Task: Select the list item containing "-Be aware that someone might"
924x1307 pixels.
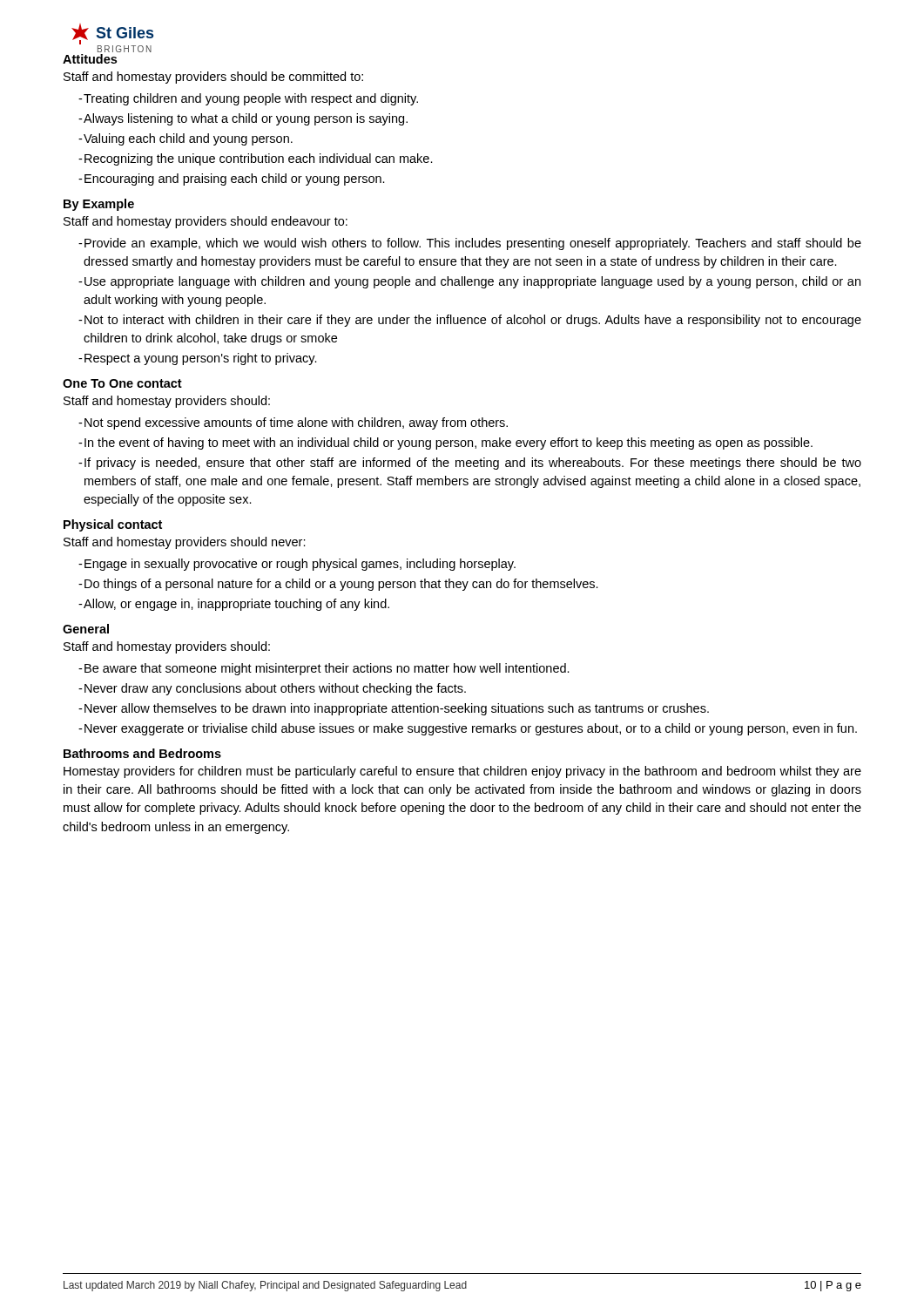Action: point(462,669)
